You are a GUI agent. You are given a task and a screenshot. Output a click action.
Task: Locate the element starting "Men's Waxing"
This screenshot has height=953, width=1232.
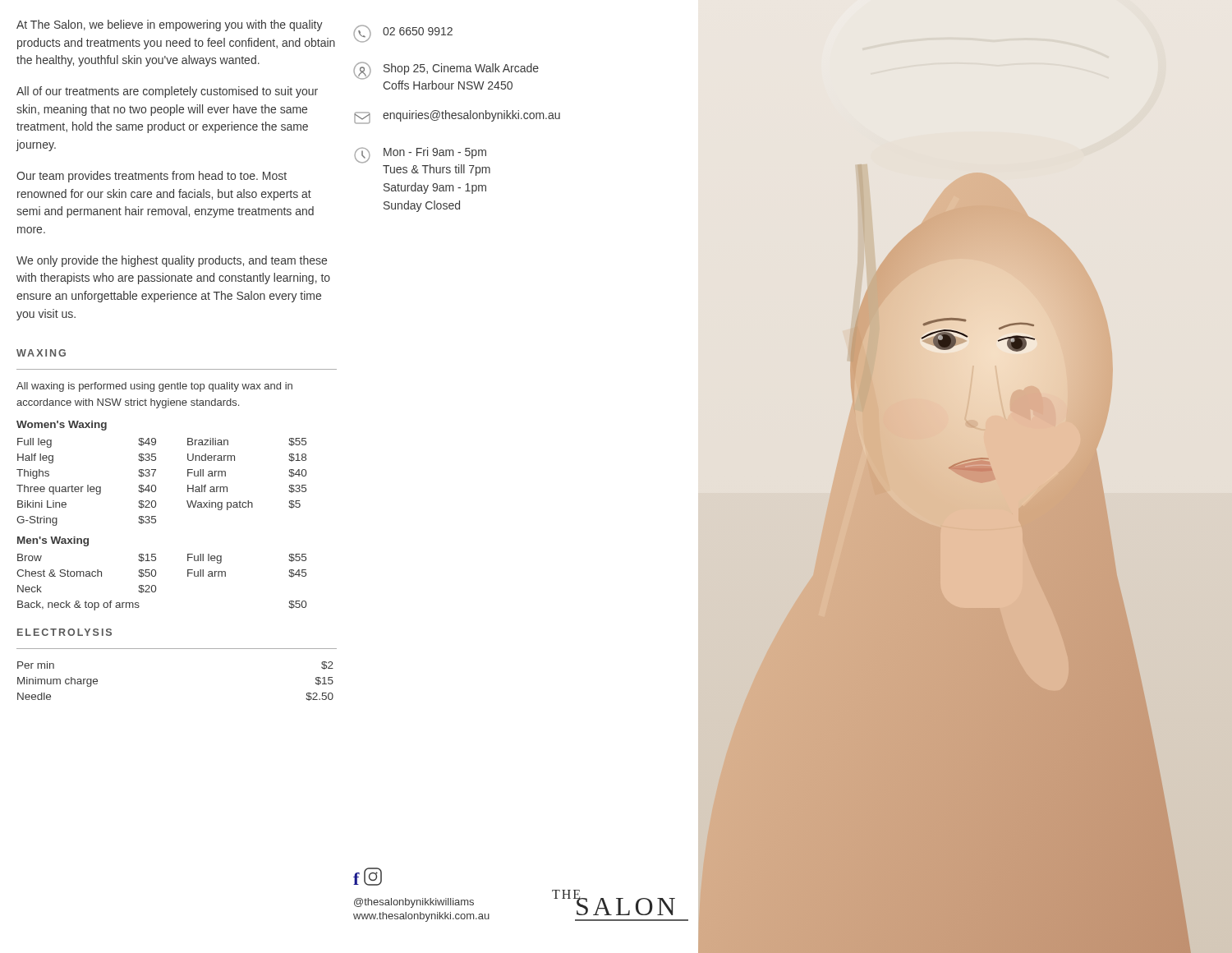53,540
